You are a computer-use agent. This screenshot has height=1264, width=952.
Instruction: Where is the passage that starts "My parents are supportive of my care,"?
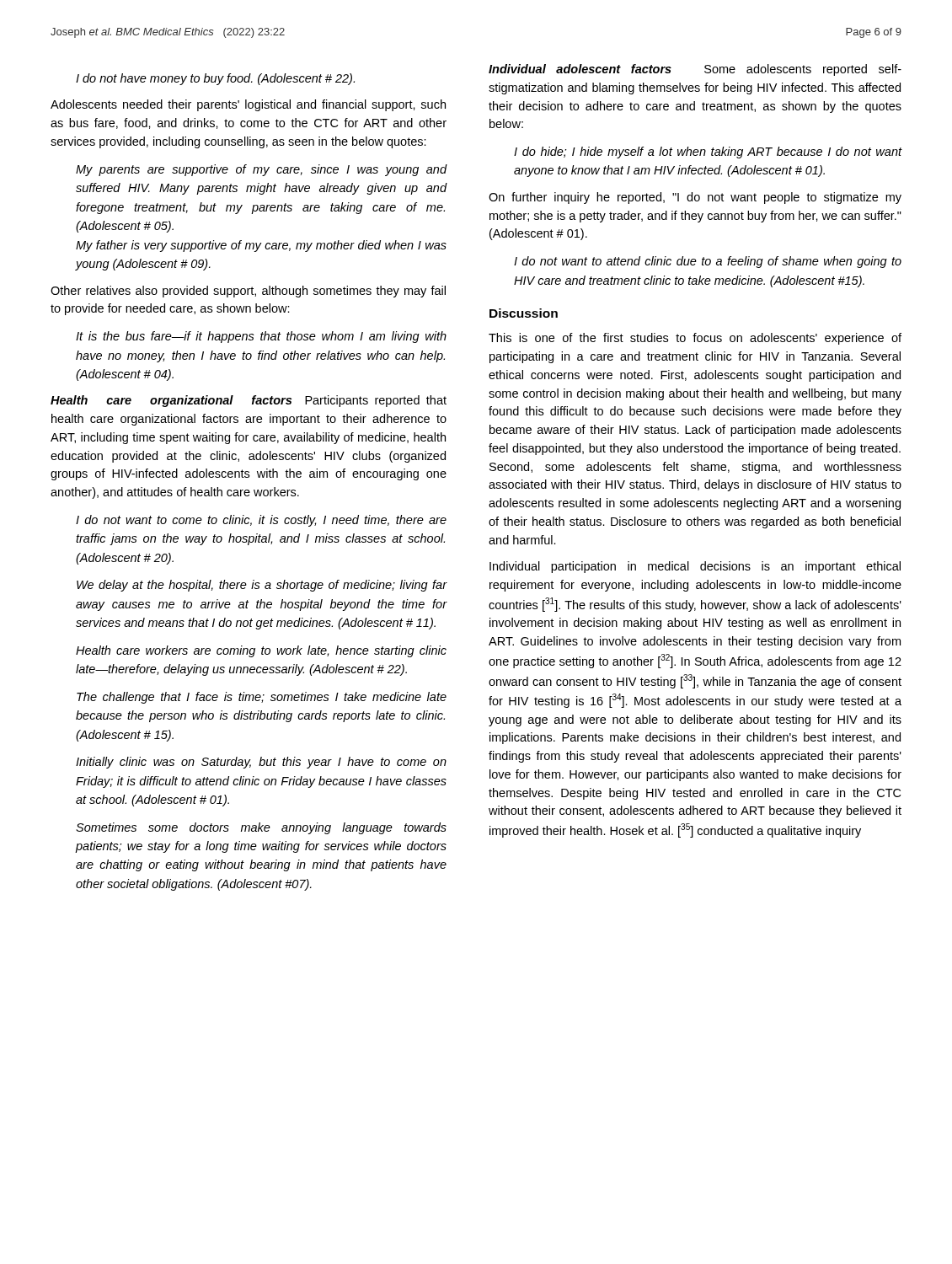point(261,217)
